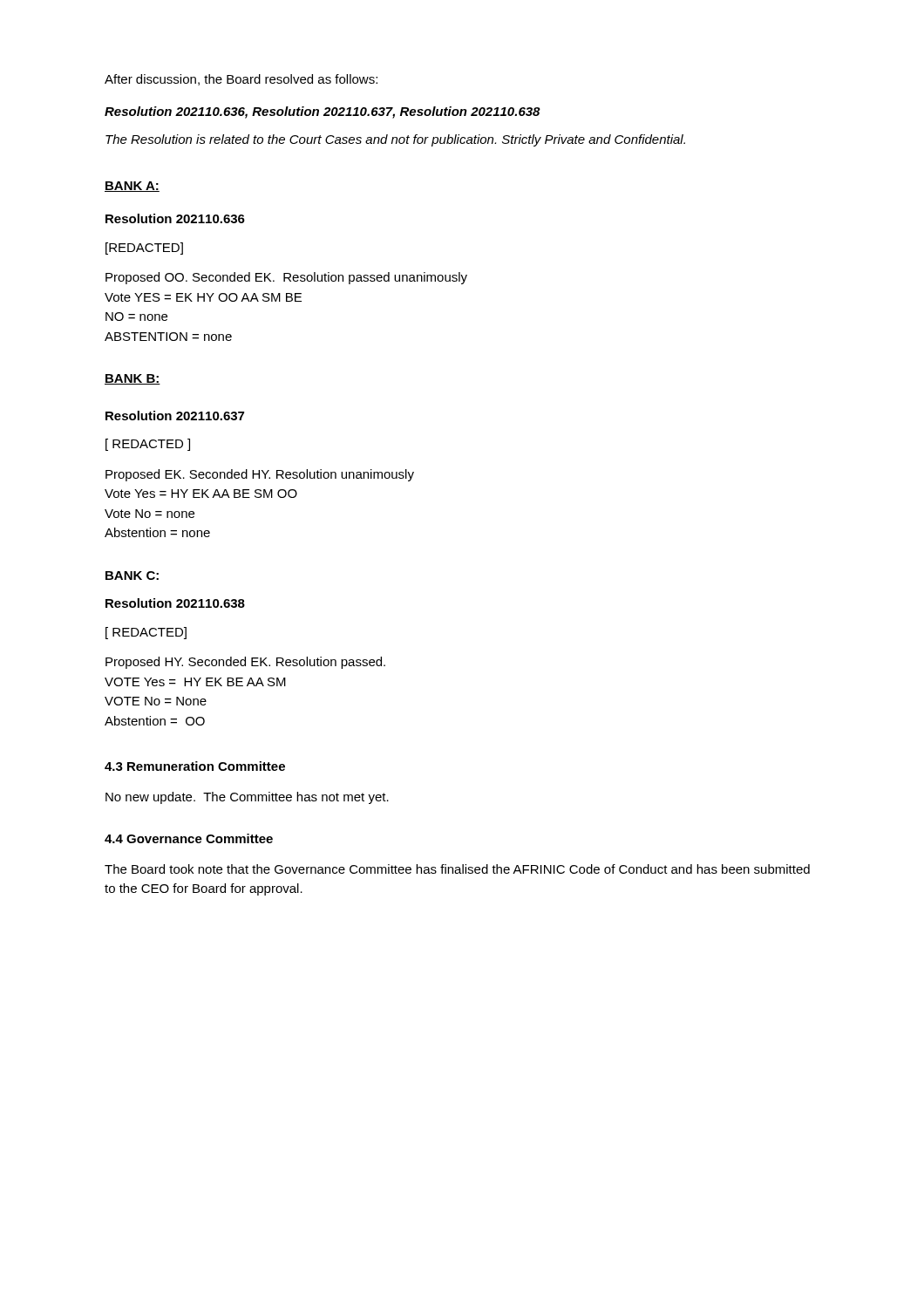924x1308 pixels.
Task: Find the text starting "Proposed EK. Seconded"
Action: pos(260,475)
